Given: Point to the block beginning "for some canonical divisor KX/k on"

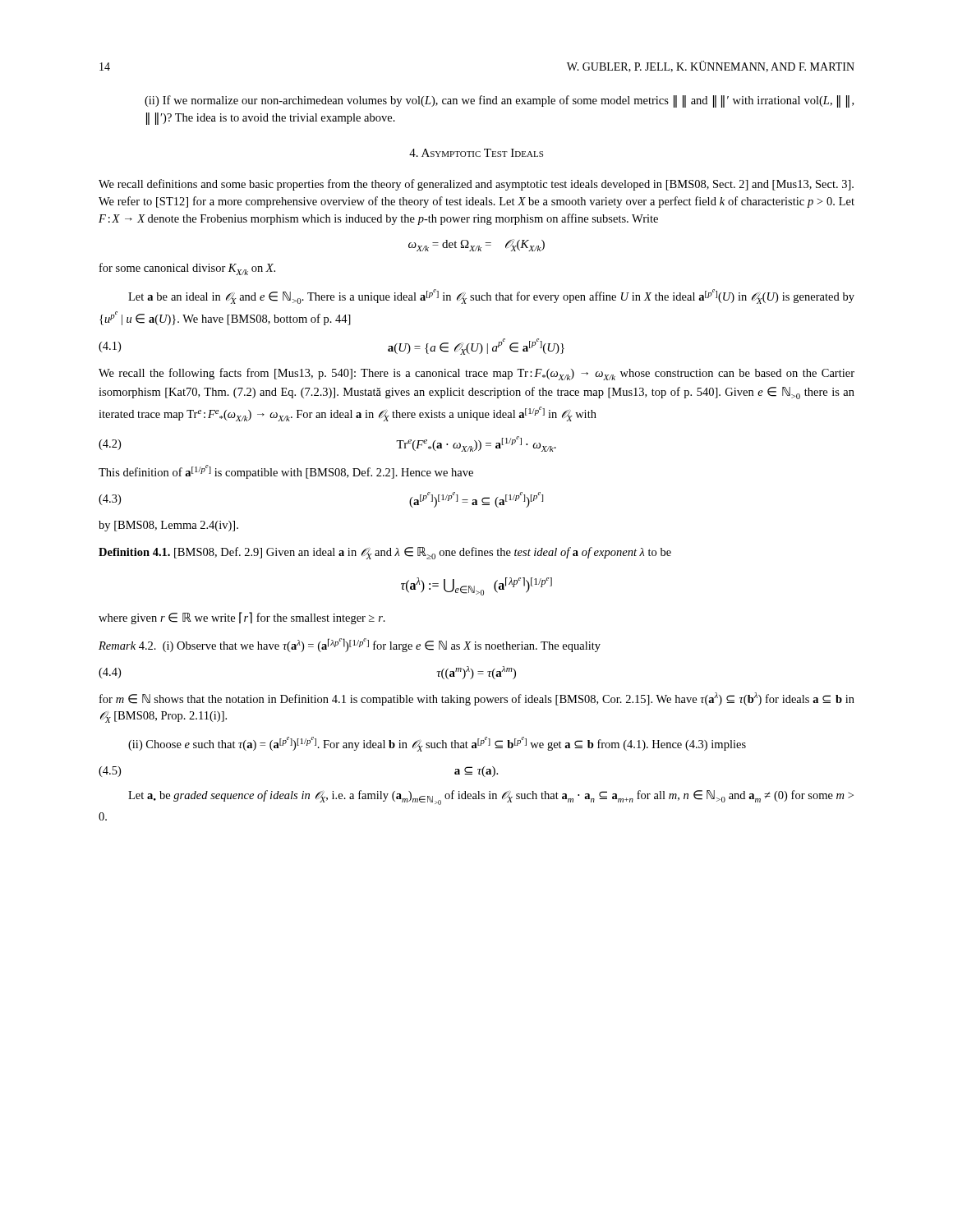Looking at the screenshot, I should 187,269.
